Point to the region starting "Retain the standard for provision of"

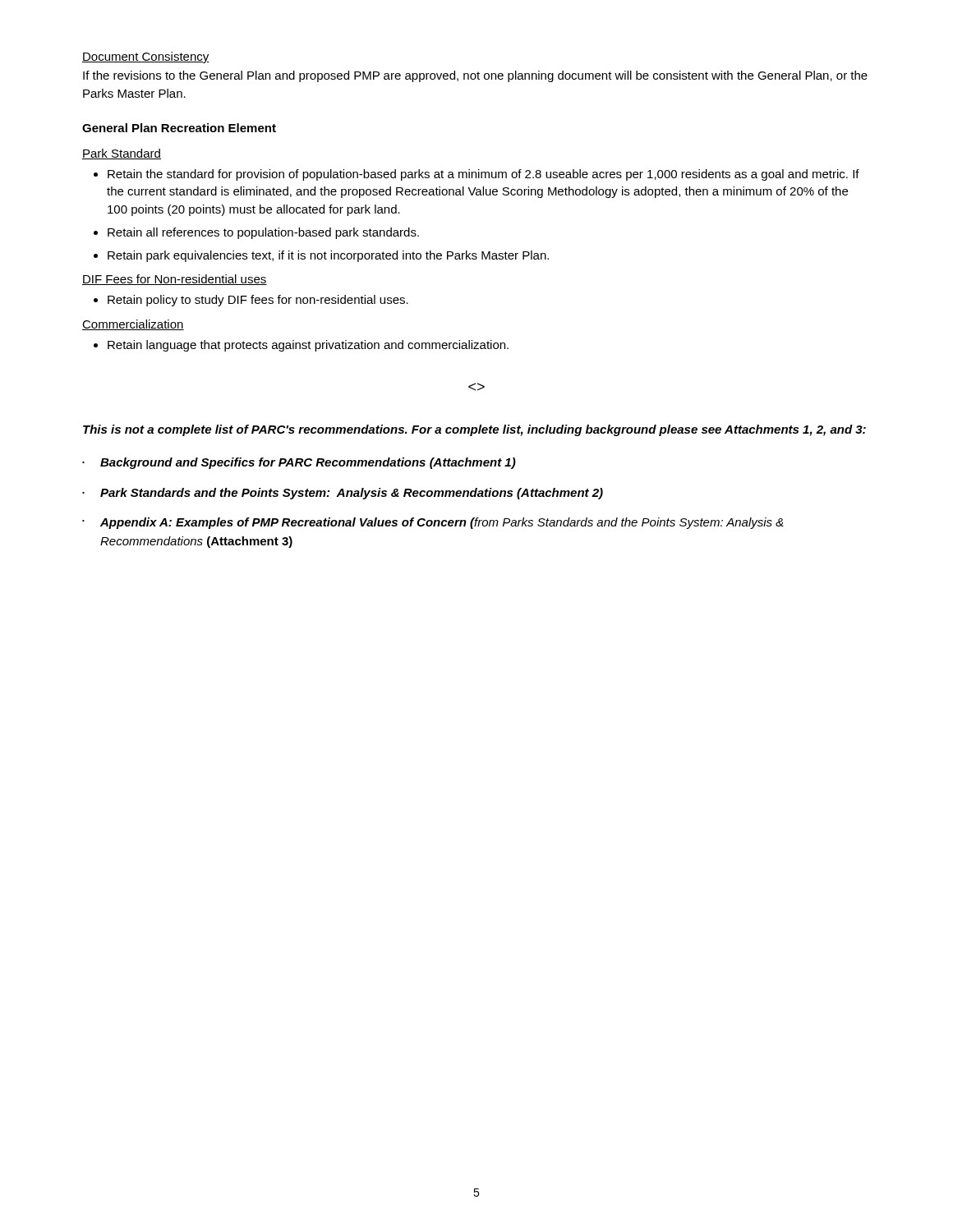[x=483, y=191]
